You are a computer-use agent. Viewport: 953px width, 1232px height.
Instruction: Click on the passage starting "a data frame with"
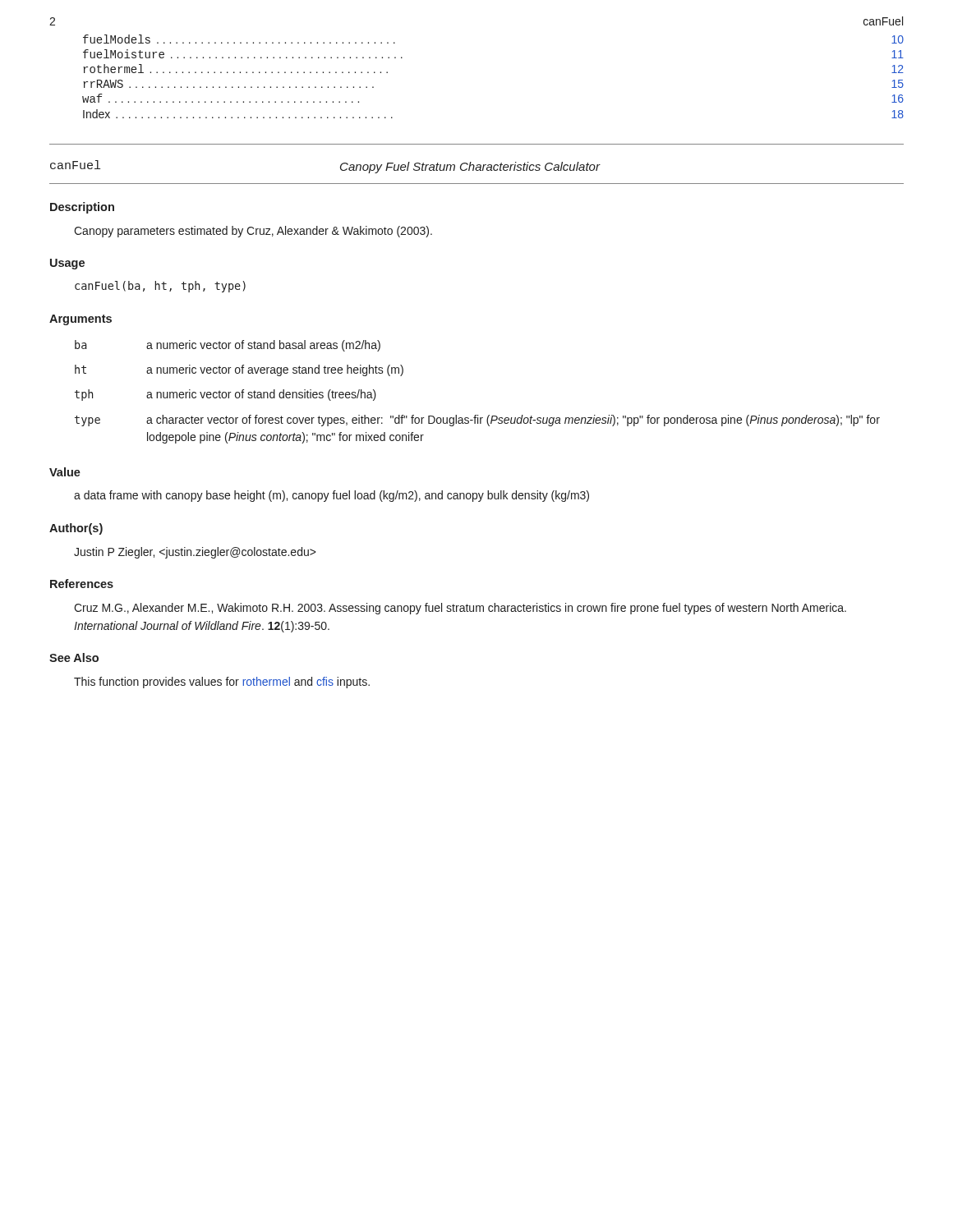tap(332, 496)
